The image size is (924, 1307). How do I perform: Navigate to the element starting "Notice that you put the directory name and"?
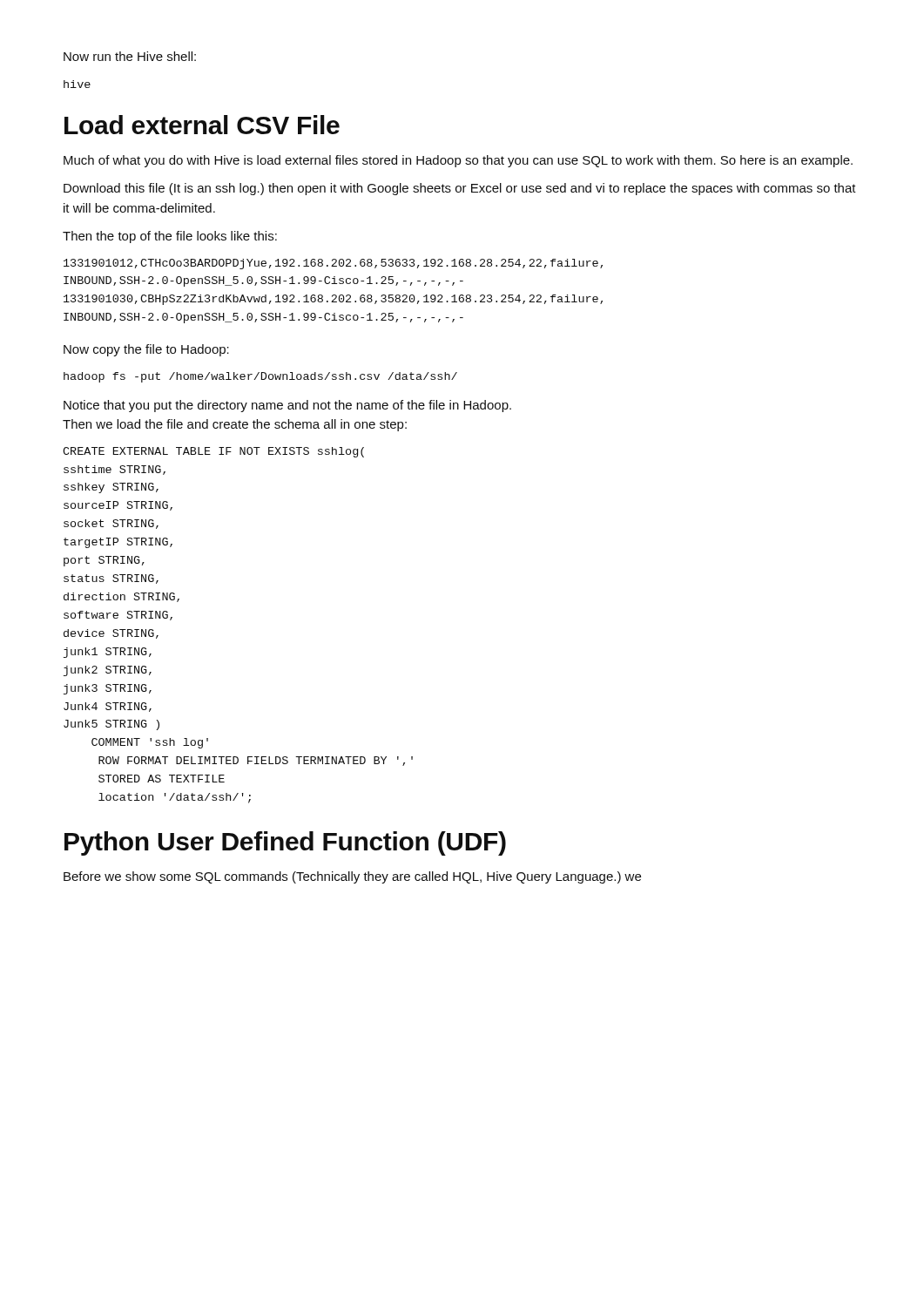point(287,414)
